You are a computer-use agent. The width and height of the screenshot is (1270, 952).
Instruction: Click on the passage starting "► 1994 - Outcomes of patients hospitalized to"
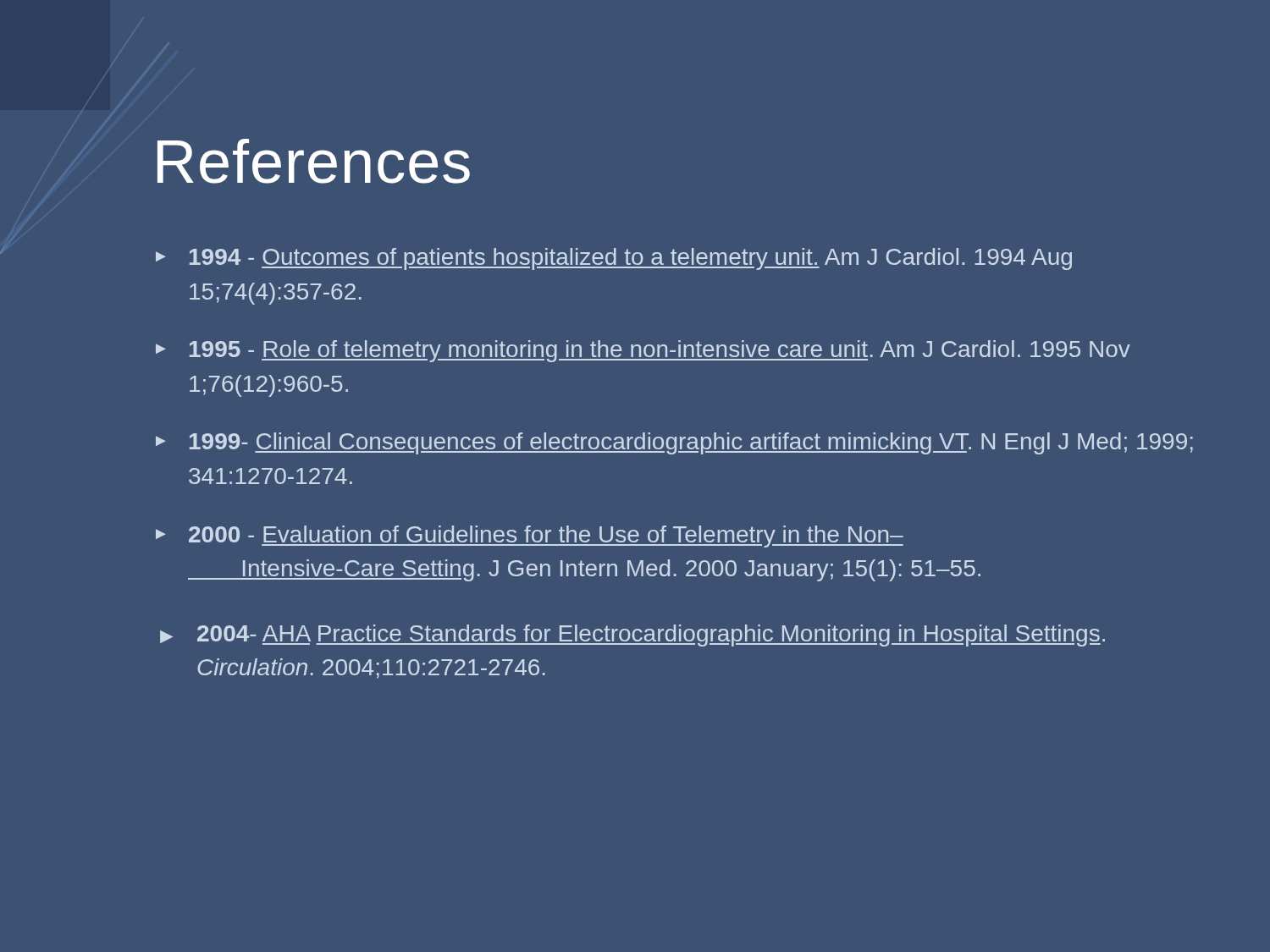pos(613,274)
